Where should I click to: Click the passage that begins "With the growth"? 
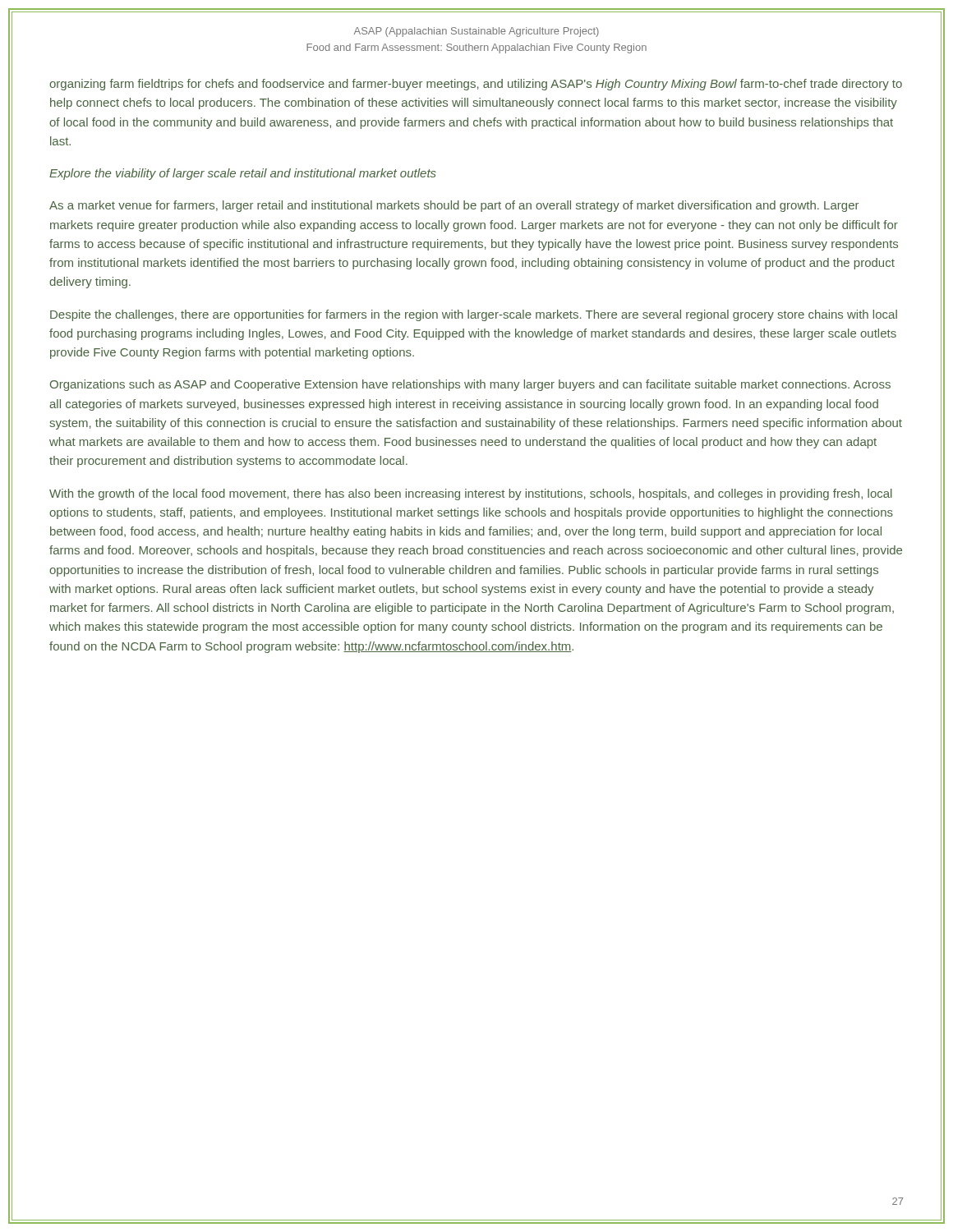[x=476, y=569]
